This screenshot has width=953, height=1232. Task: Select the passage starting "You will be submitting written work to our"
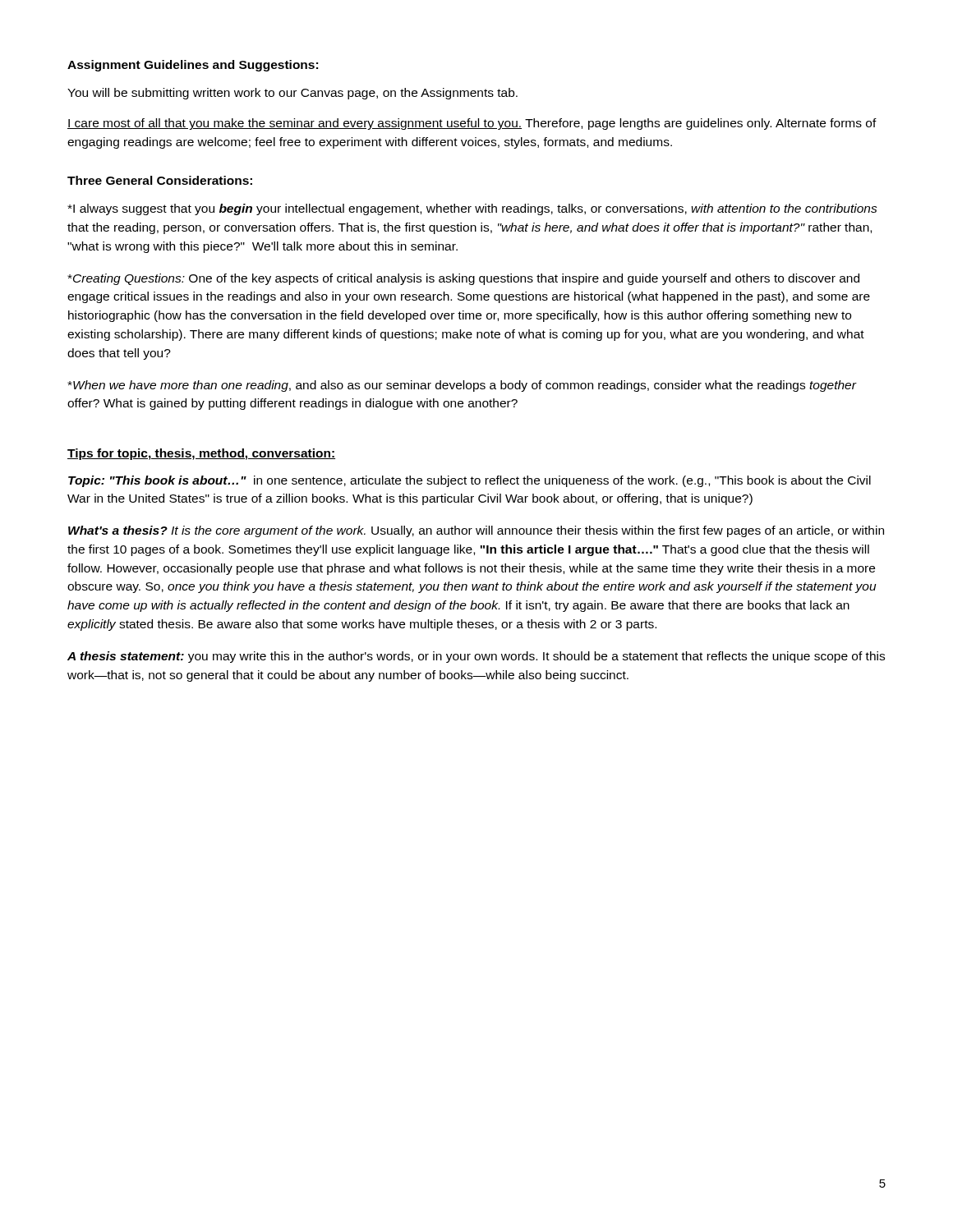(293, 93)
